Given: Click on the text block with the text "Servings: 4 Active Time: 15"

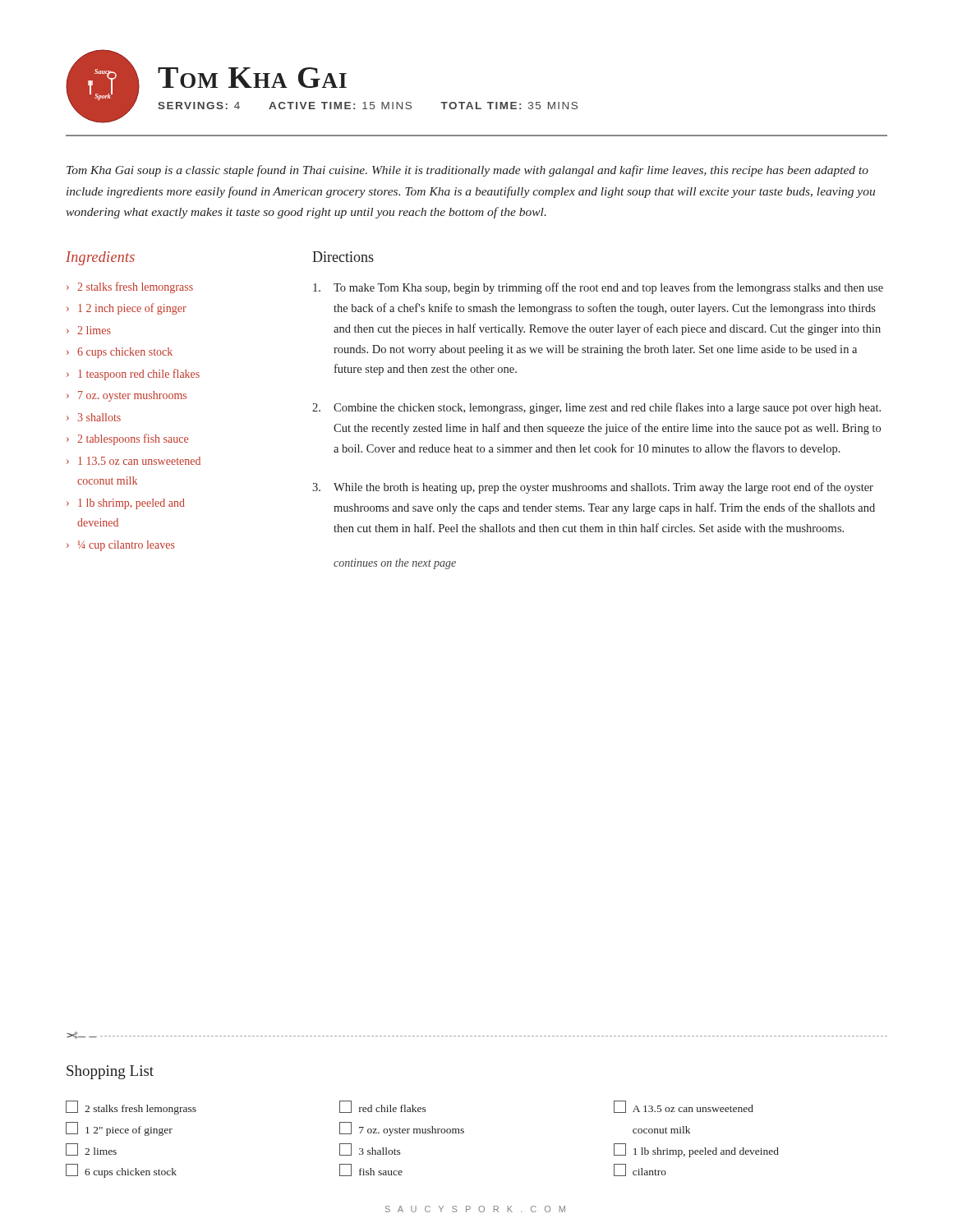Looking at the screenshot, I should pyautogui.click(x=369, y=105).
